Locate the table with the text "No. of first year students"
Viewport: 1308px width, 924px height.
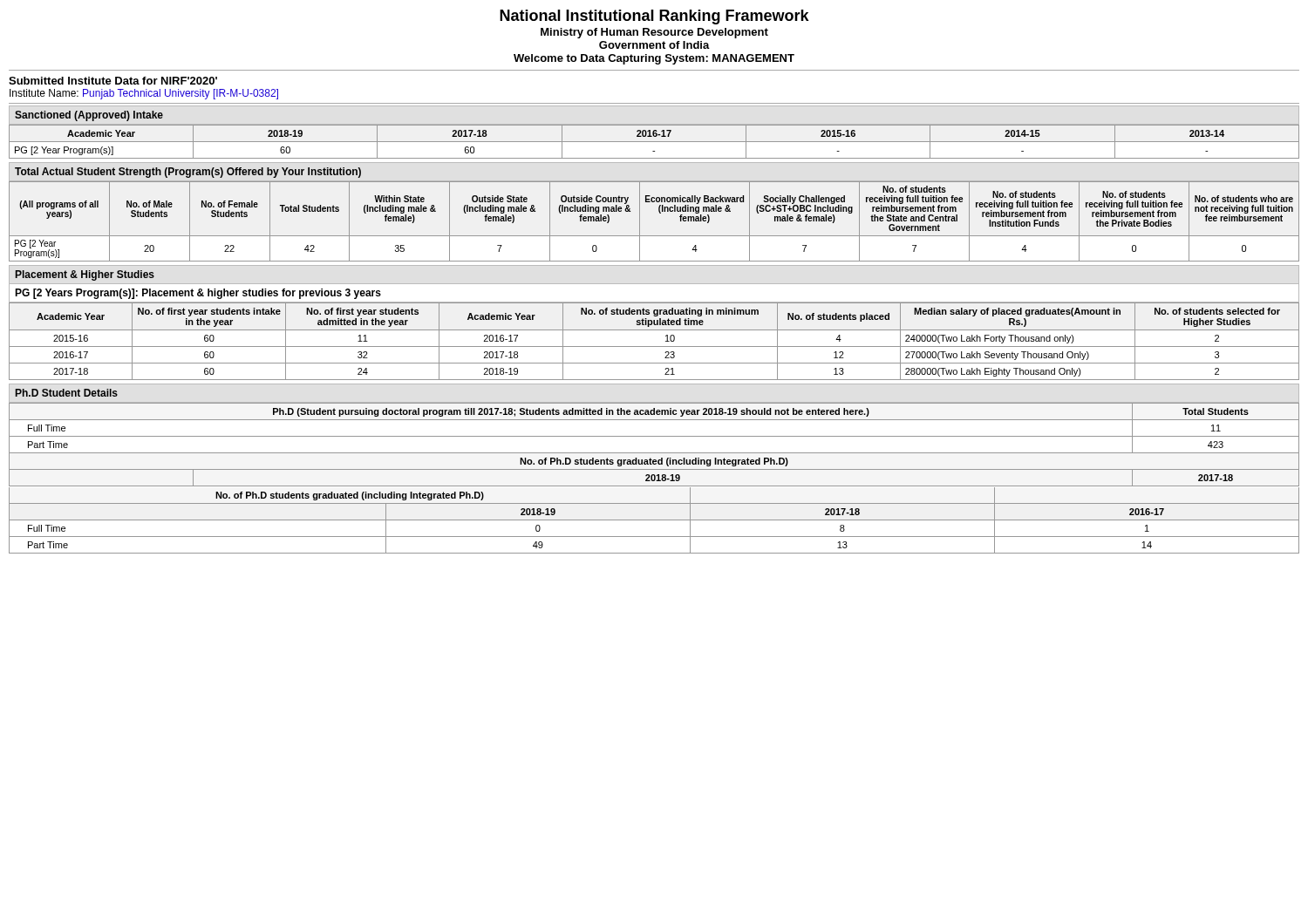coord(654,341)
